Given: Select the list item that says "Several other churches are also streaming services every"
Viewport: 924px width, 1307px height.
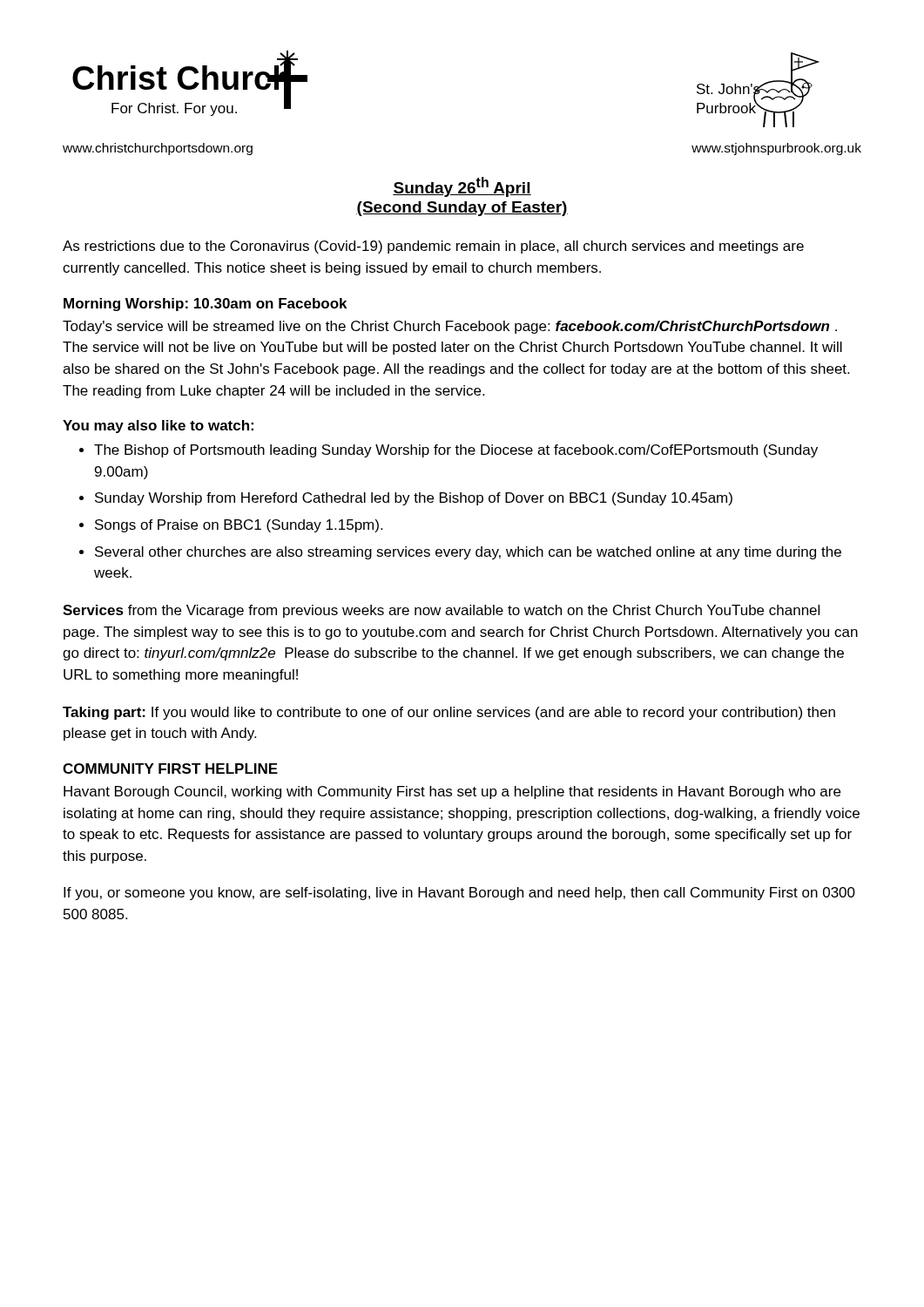Looking at the screenshot, I should point(468,562).
